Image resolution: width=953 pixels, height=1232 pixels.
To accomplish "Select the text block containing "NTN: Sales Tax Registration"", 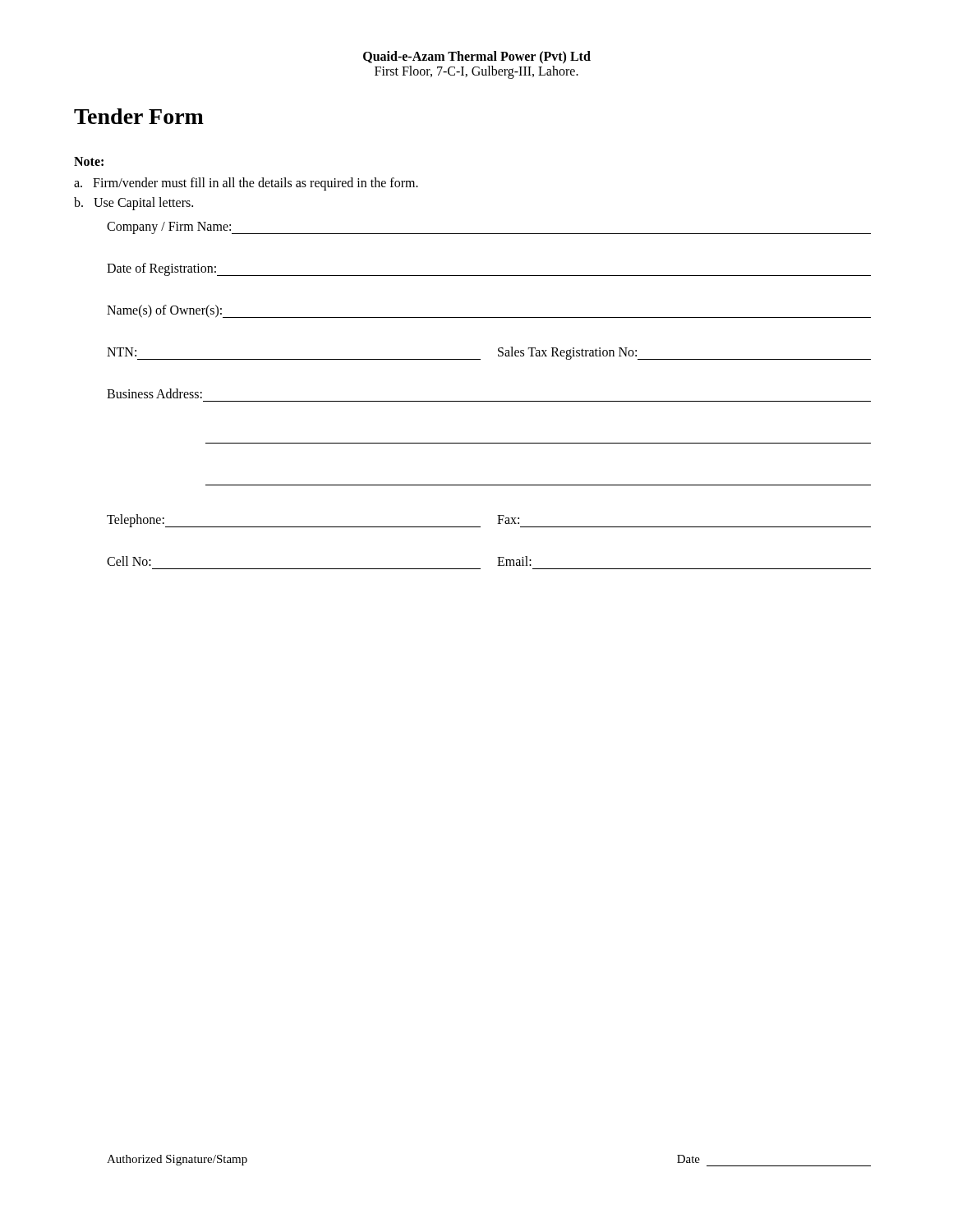I will coord(489,352).
